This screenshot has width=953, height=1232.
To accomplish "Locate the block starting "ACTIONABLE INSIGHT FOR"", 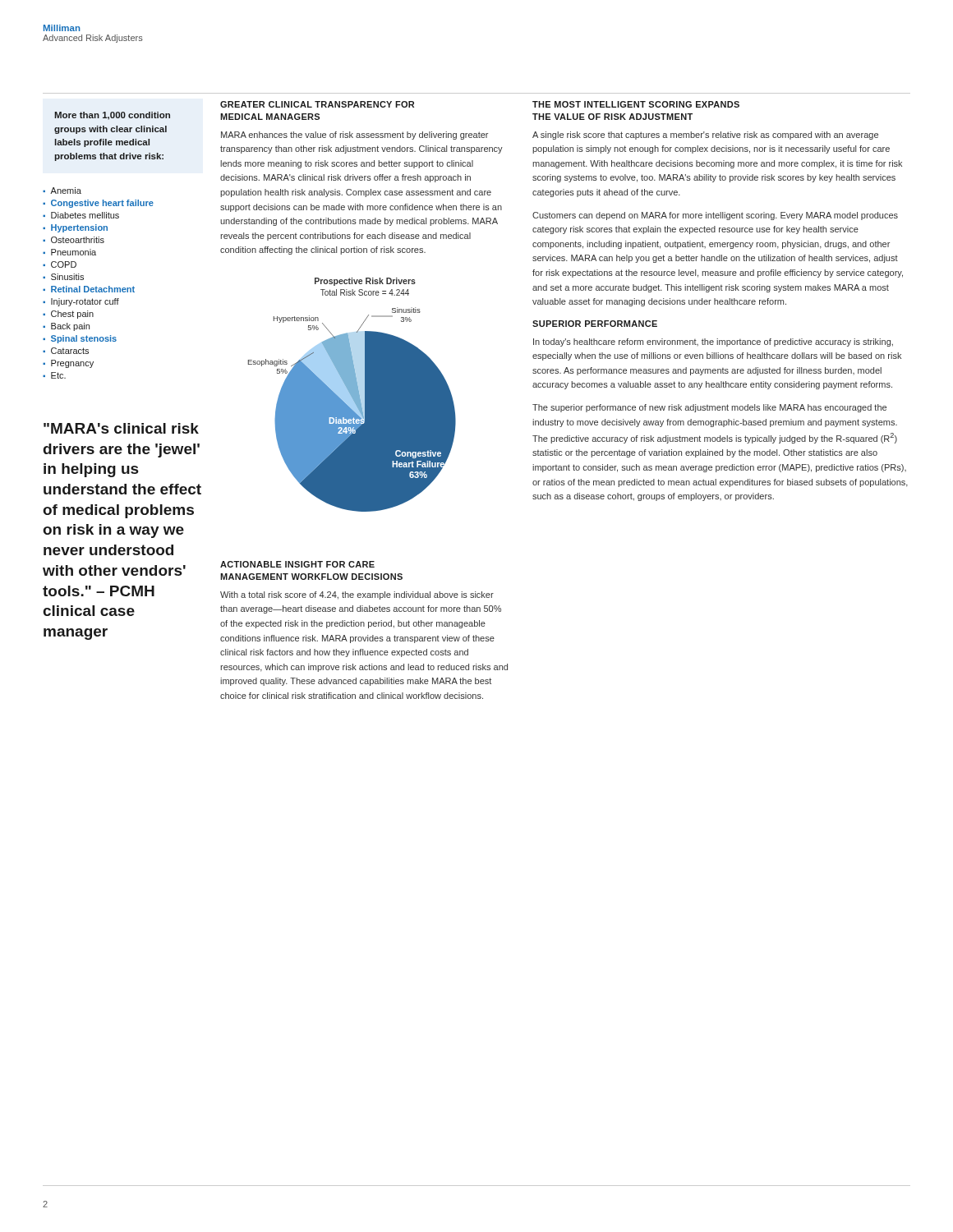I will click(x=312, y=570).
